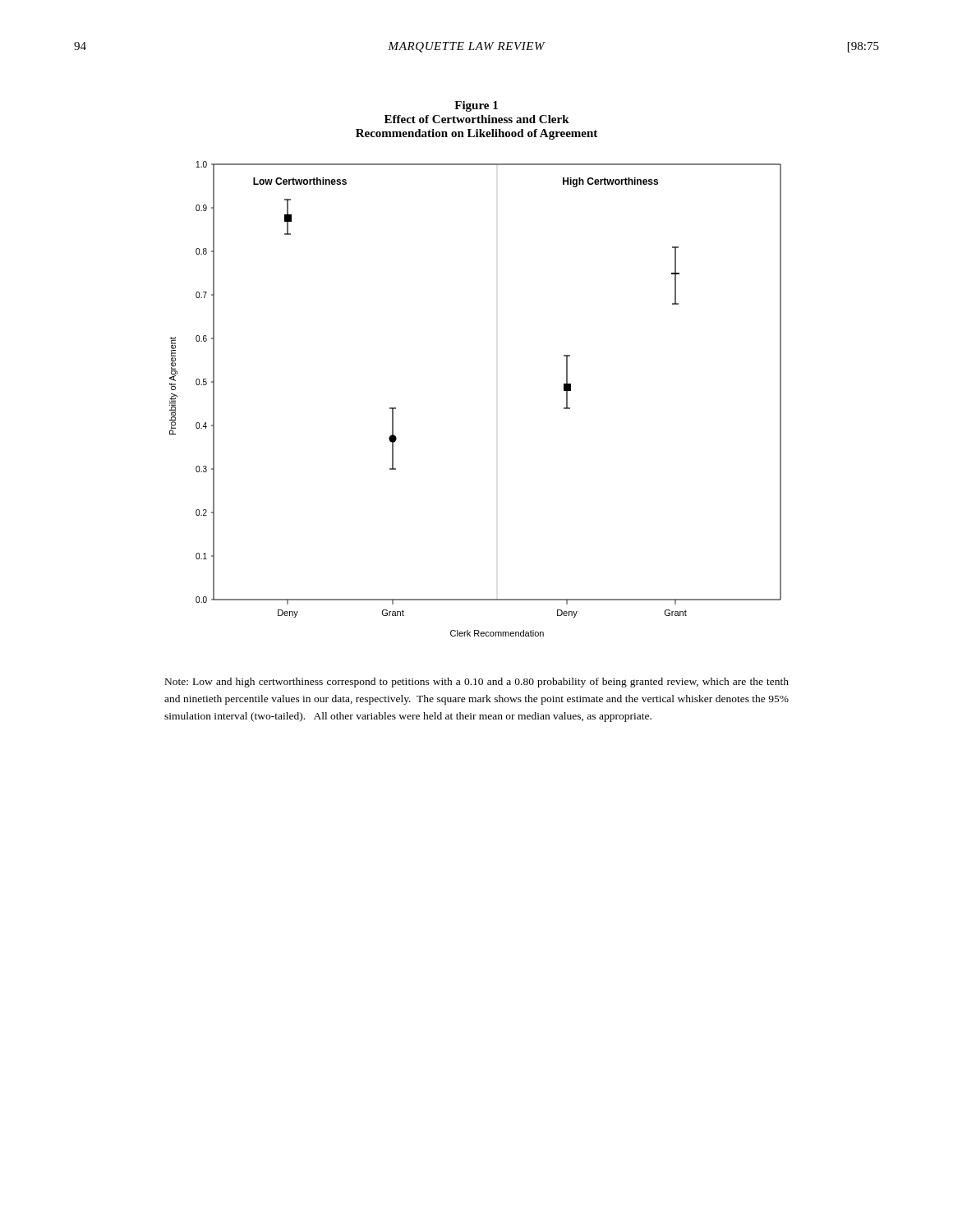This screenshot has height=1232, width=953.
Task: Point to the passage starting "Figure 1 Effect of"
Action: (x=476, y=120)
